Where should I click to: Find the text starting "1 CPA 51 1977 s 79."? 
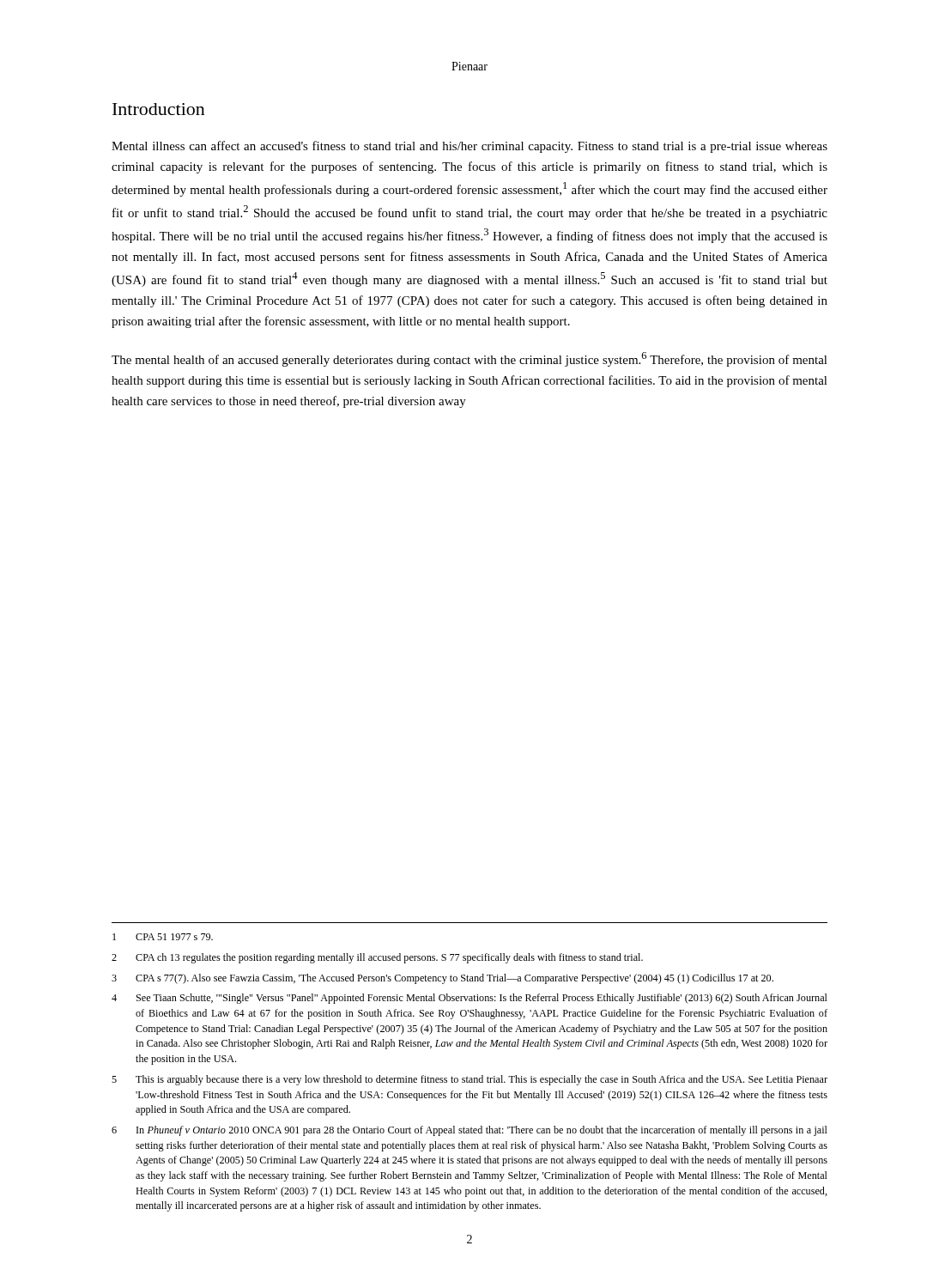coord(163,937)
